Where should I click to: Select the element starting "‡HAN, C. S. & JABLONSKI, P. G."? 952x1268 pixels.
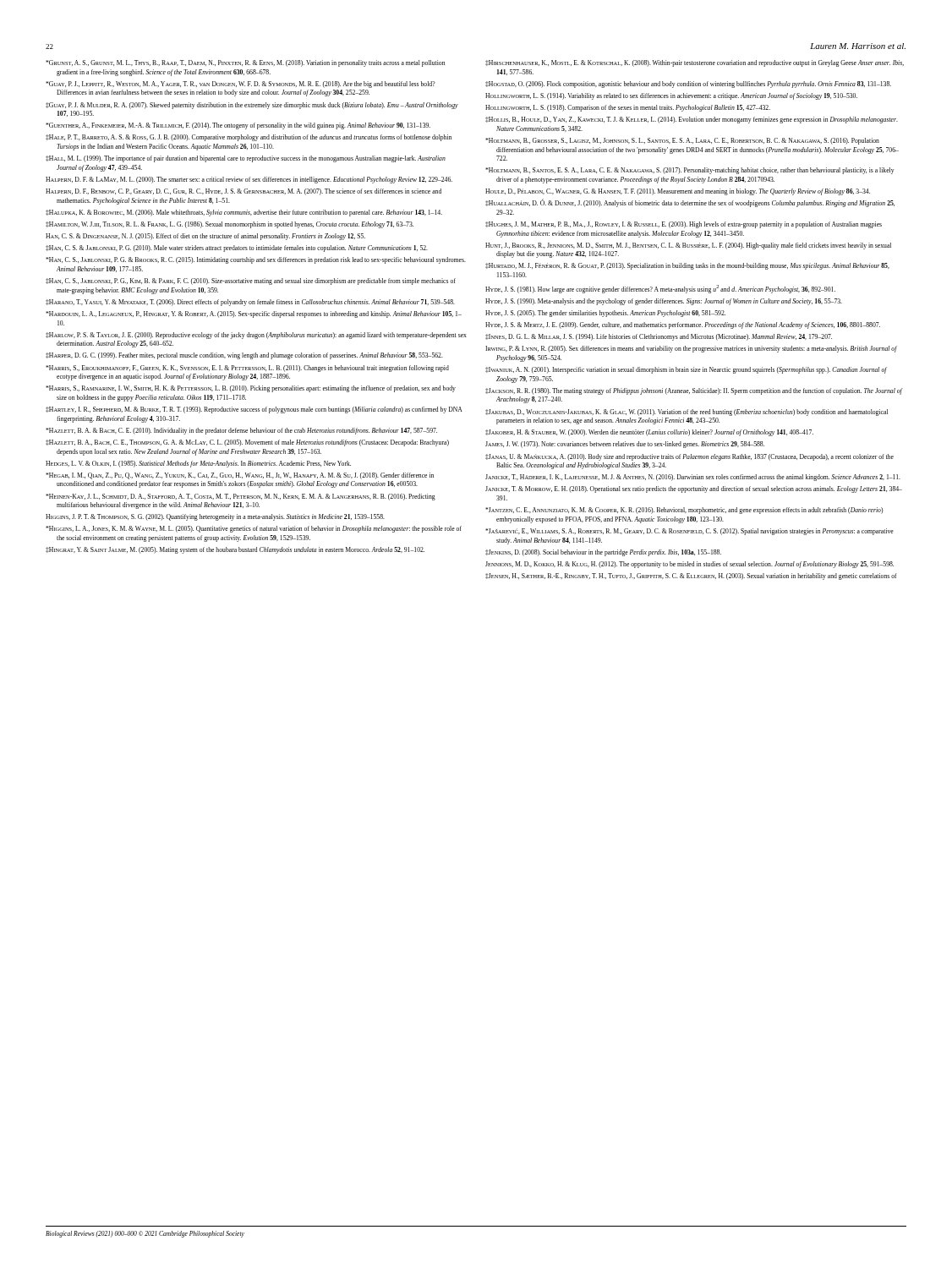tap(237, 248)
